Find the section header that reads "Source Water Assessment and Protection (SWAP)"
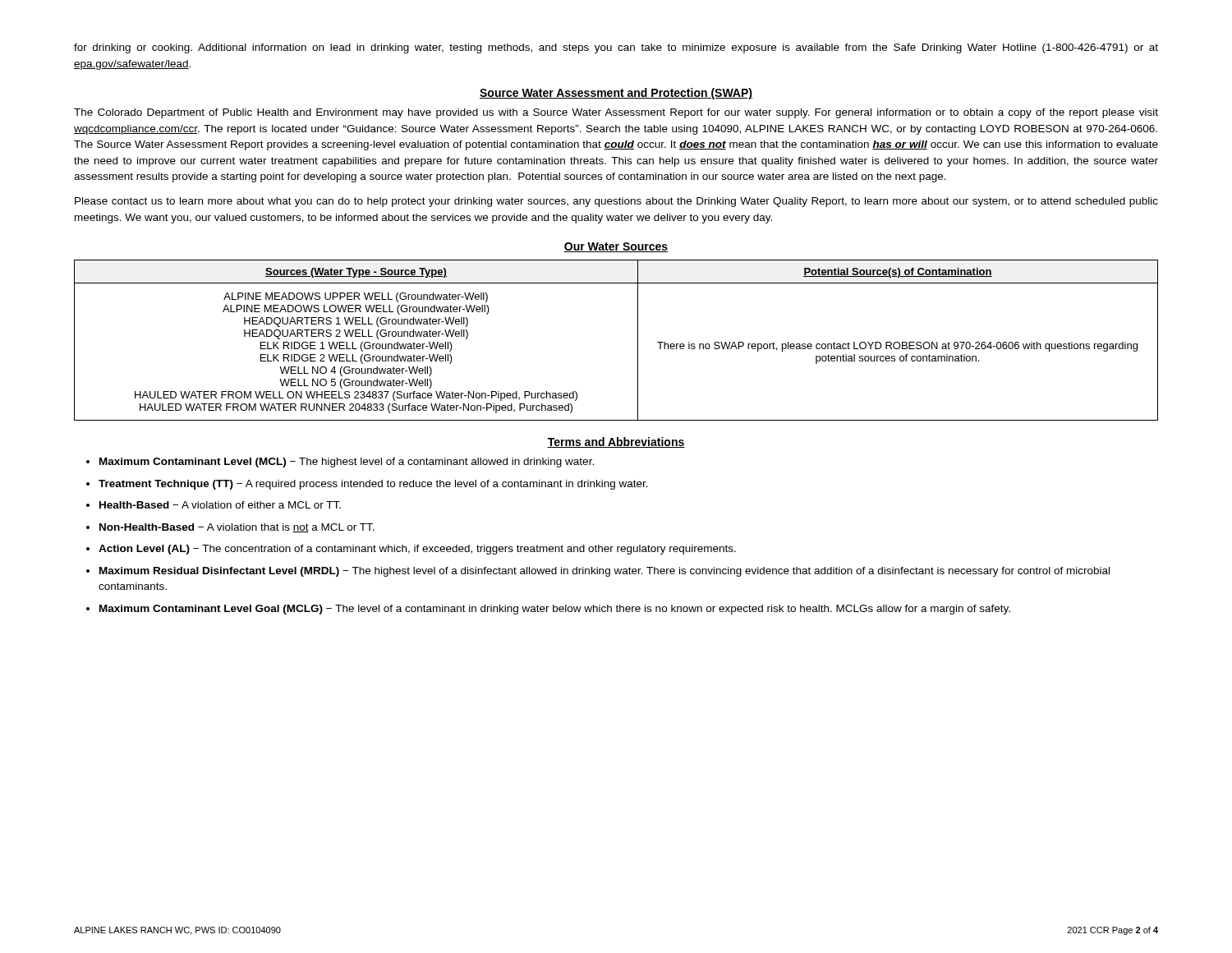1232x953 pixels. point(616,93)
